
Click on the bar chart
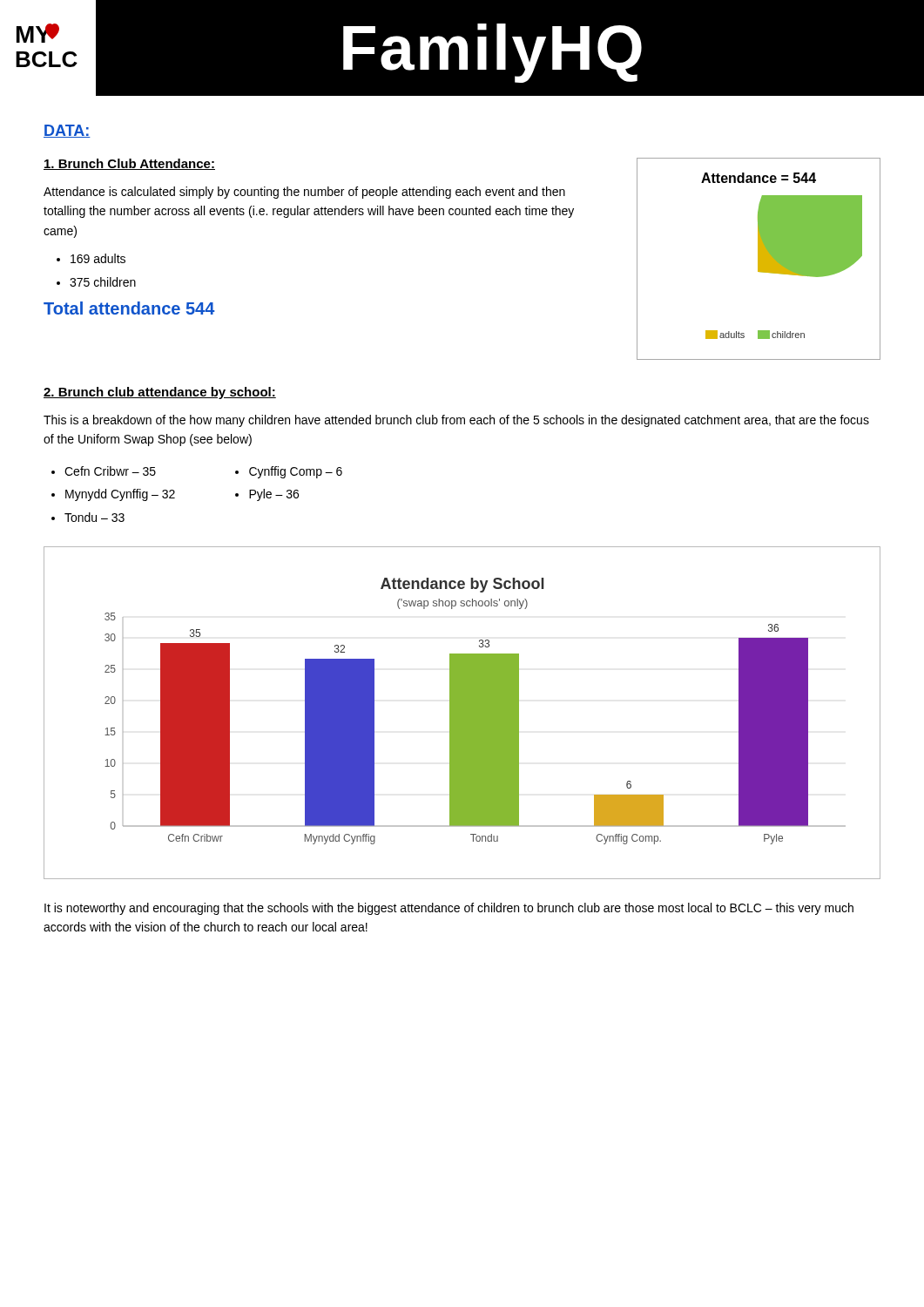click(462, 713)
